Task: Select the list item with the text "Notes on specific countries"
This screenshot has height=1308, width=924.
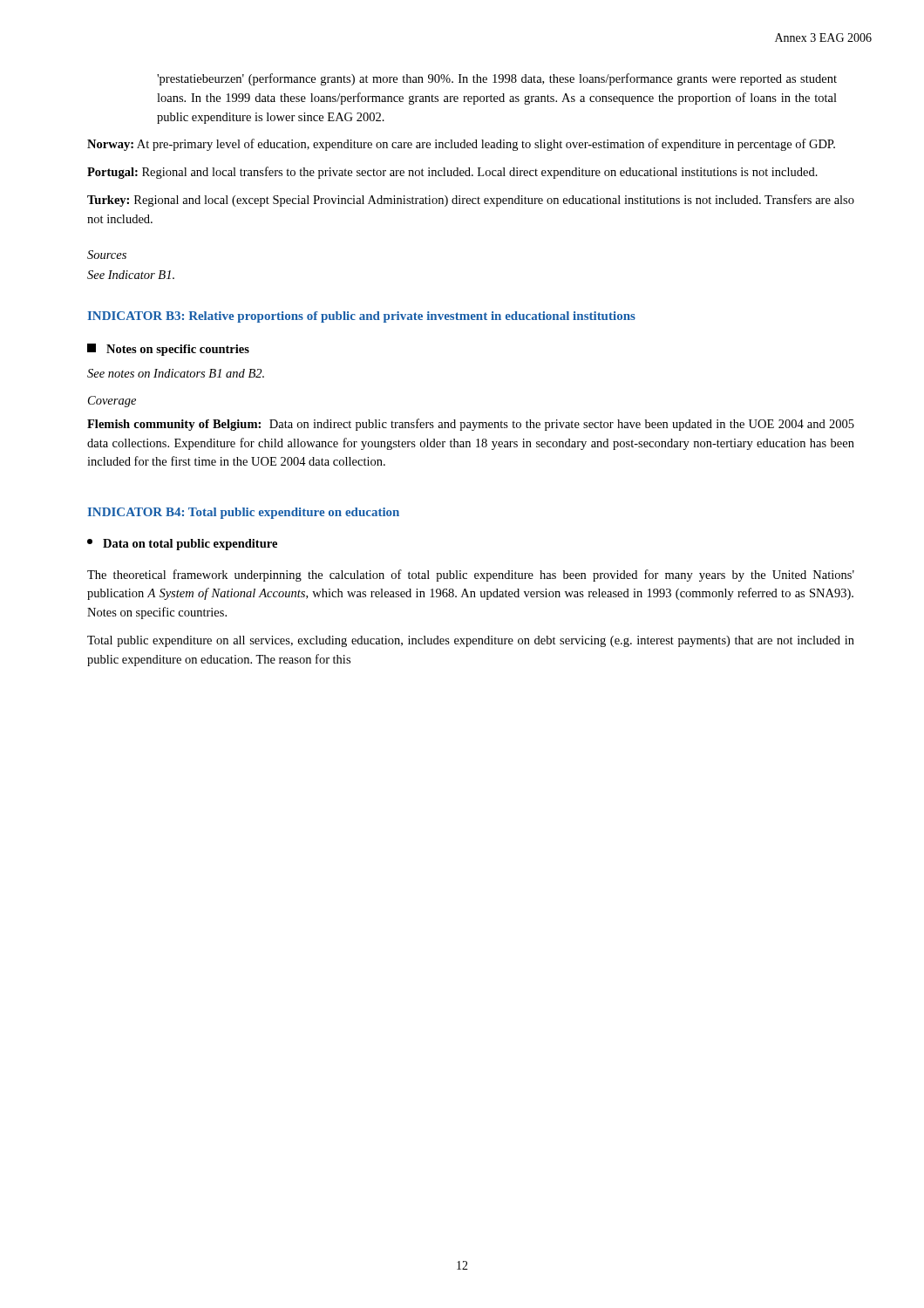Action: coord(168,350)
